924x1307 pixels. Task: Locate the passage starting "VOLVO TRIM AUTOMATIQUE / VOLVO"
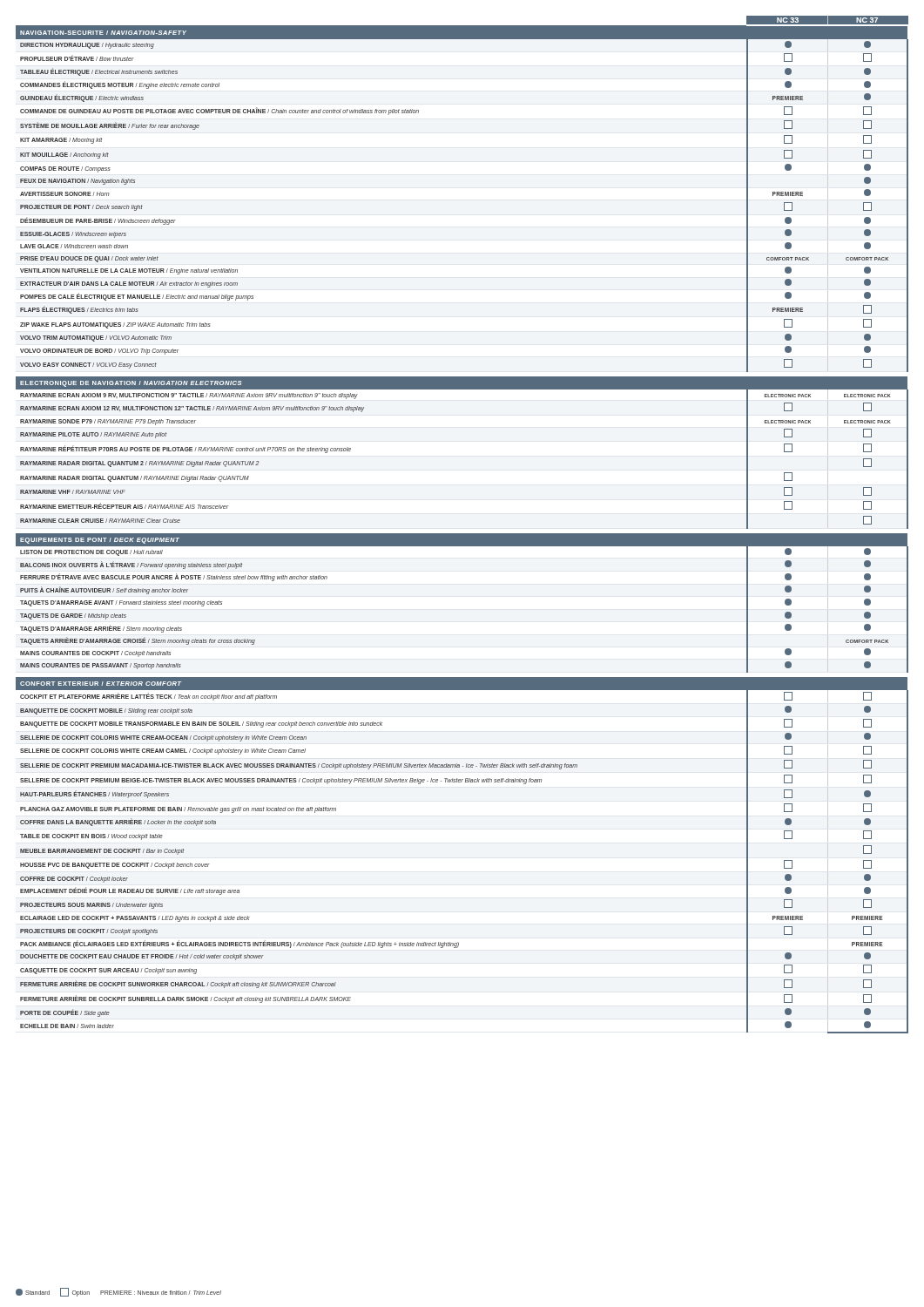pos(85,338)
